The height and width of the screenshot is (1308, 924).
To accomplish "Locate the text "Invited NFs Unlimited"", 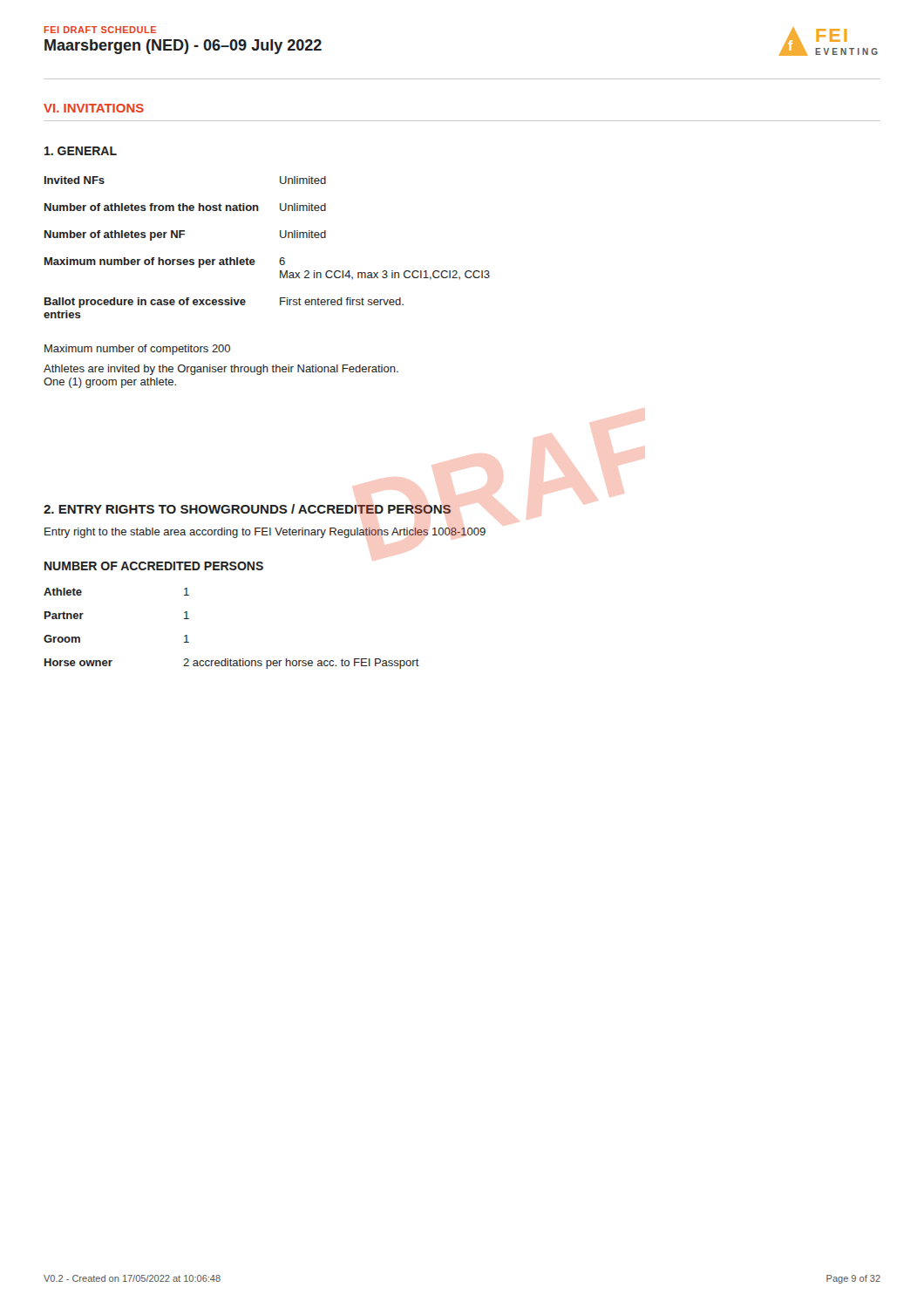I will coord(62,180).
